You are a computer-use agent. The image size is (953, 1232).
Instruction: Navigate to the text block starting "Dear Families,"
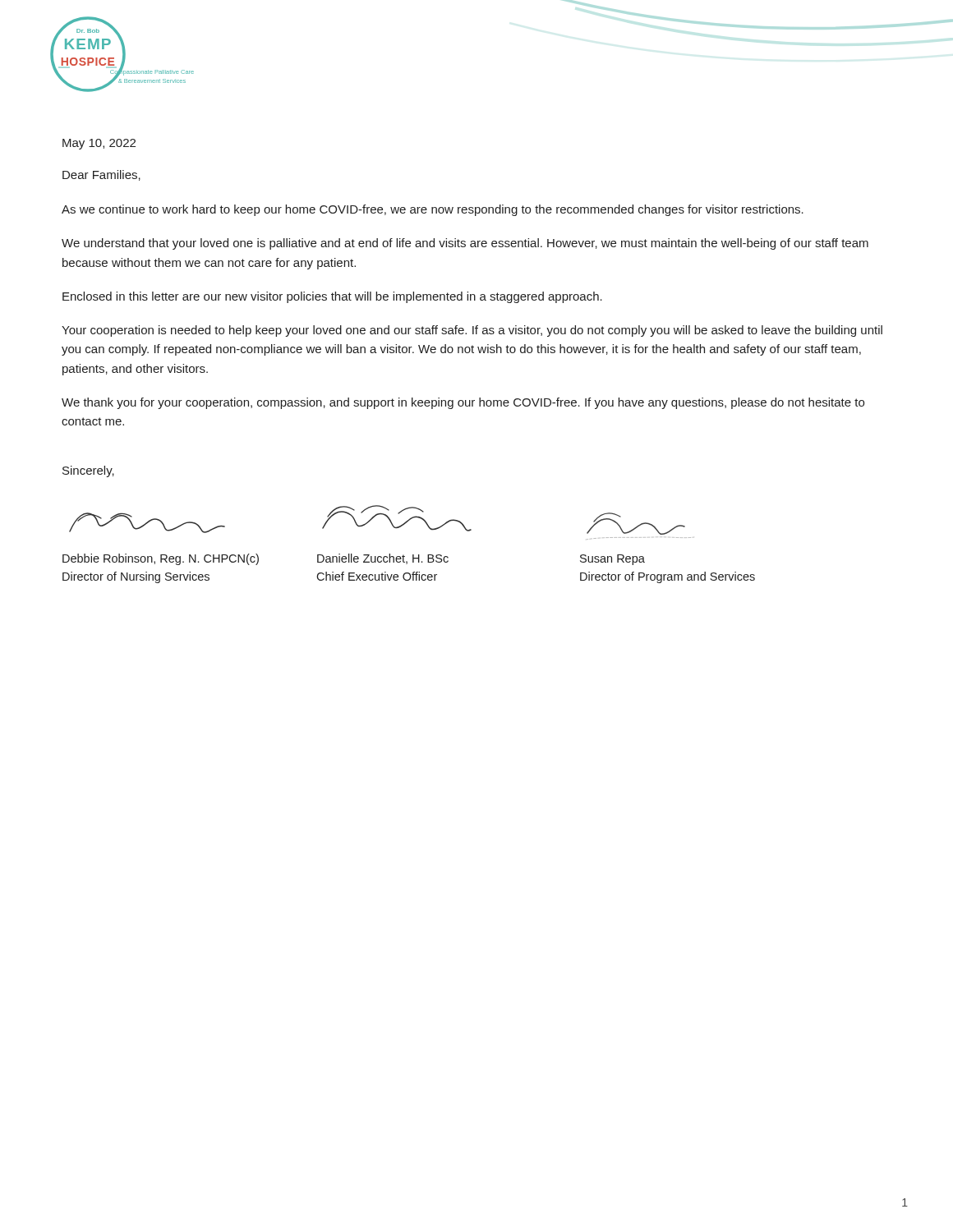[x=101, y=175]
